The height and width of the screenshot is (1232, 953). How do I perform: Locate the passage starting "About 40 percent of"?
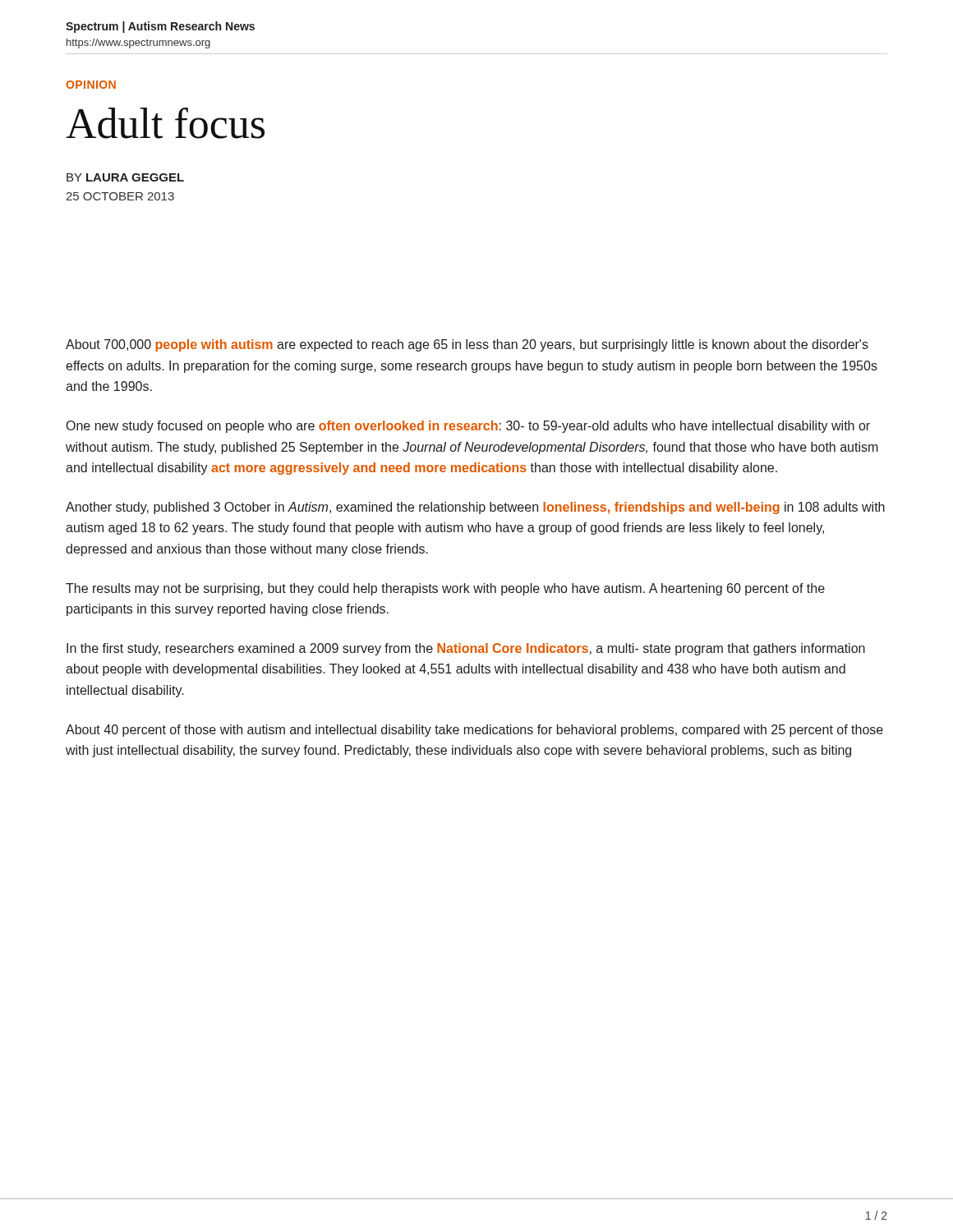[475, 740]
